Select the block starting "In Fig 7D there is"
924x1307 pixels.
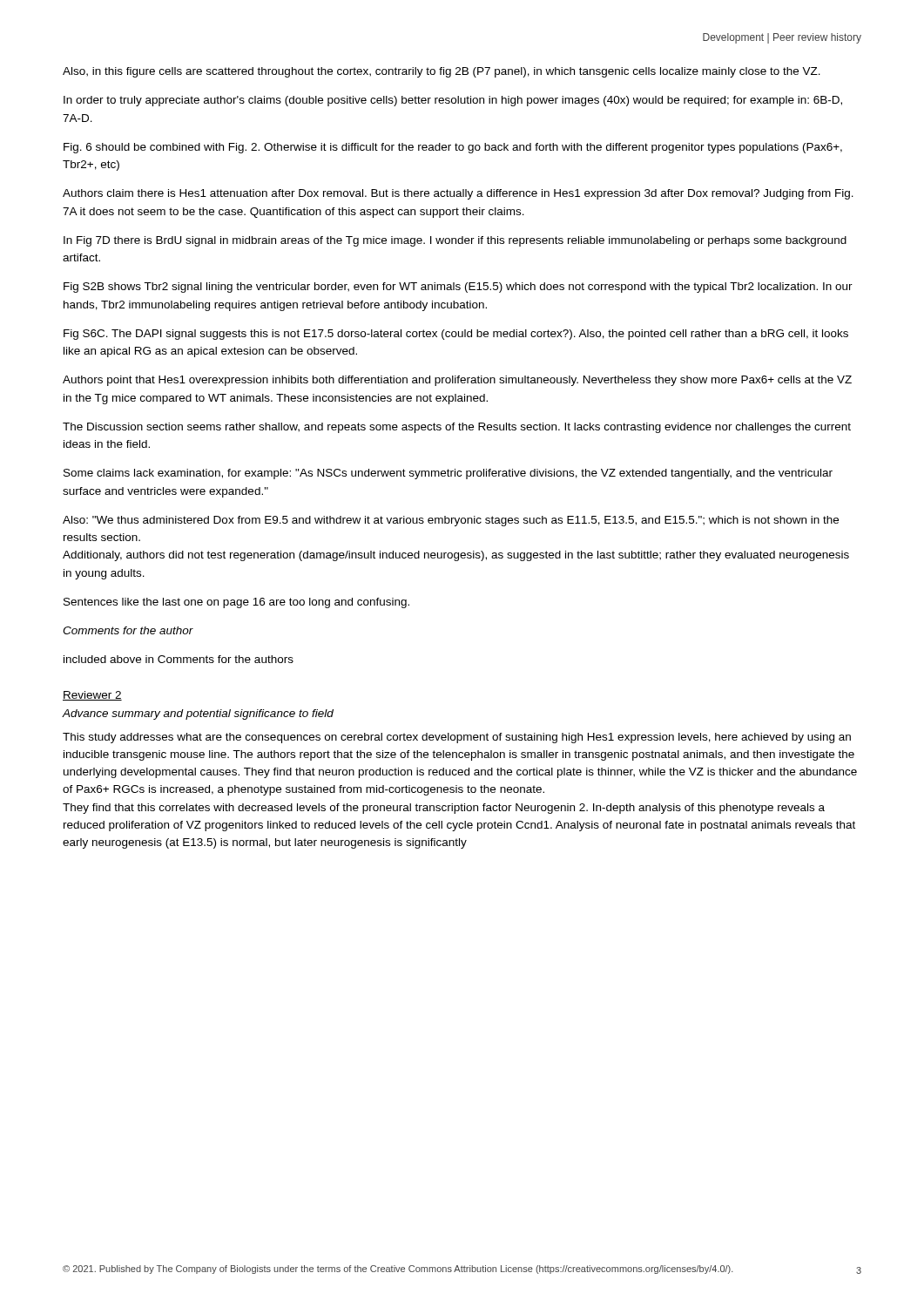point(455,249)
